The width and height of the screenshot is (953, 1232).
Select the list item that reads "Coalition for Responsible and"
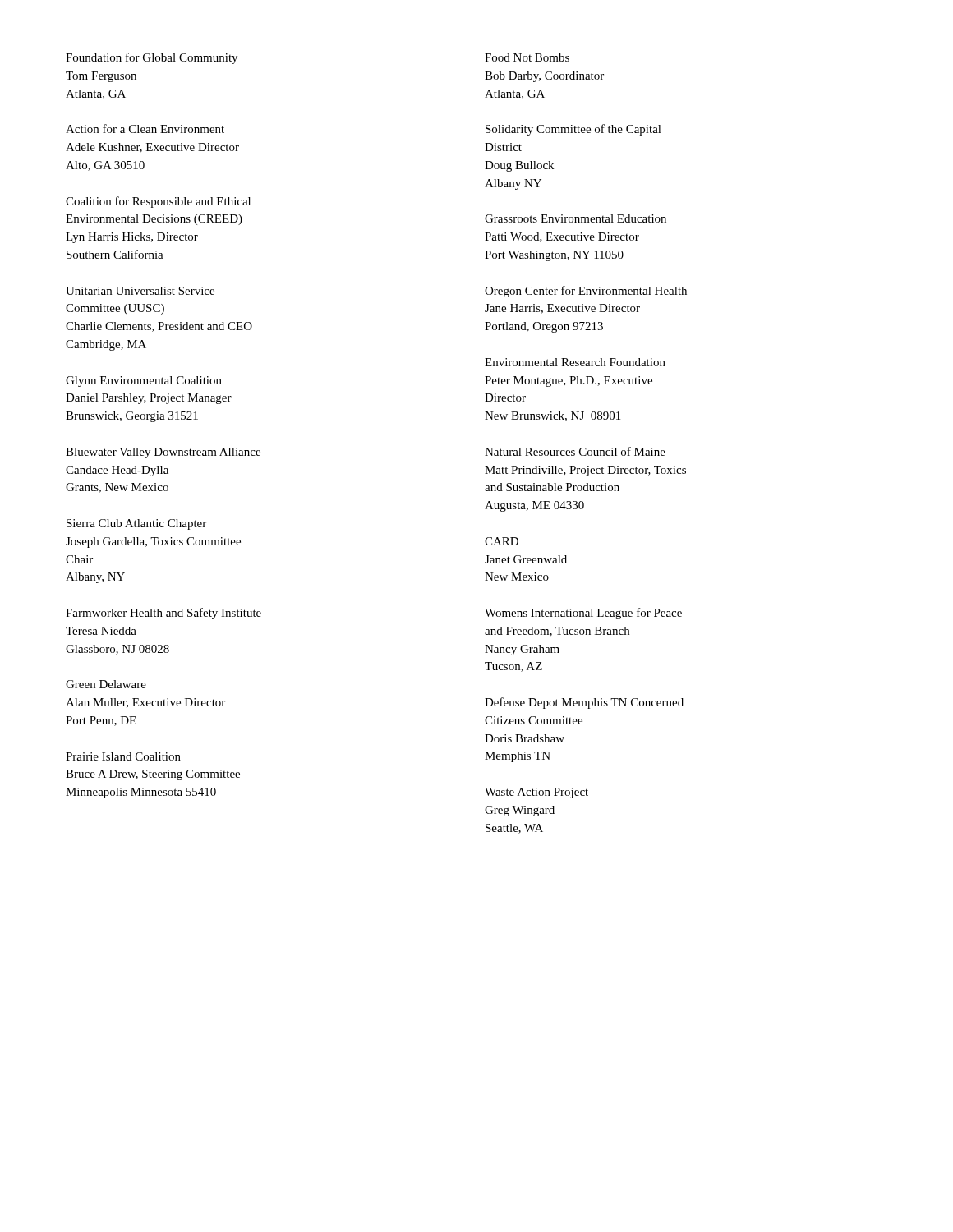click(158, 202)
